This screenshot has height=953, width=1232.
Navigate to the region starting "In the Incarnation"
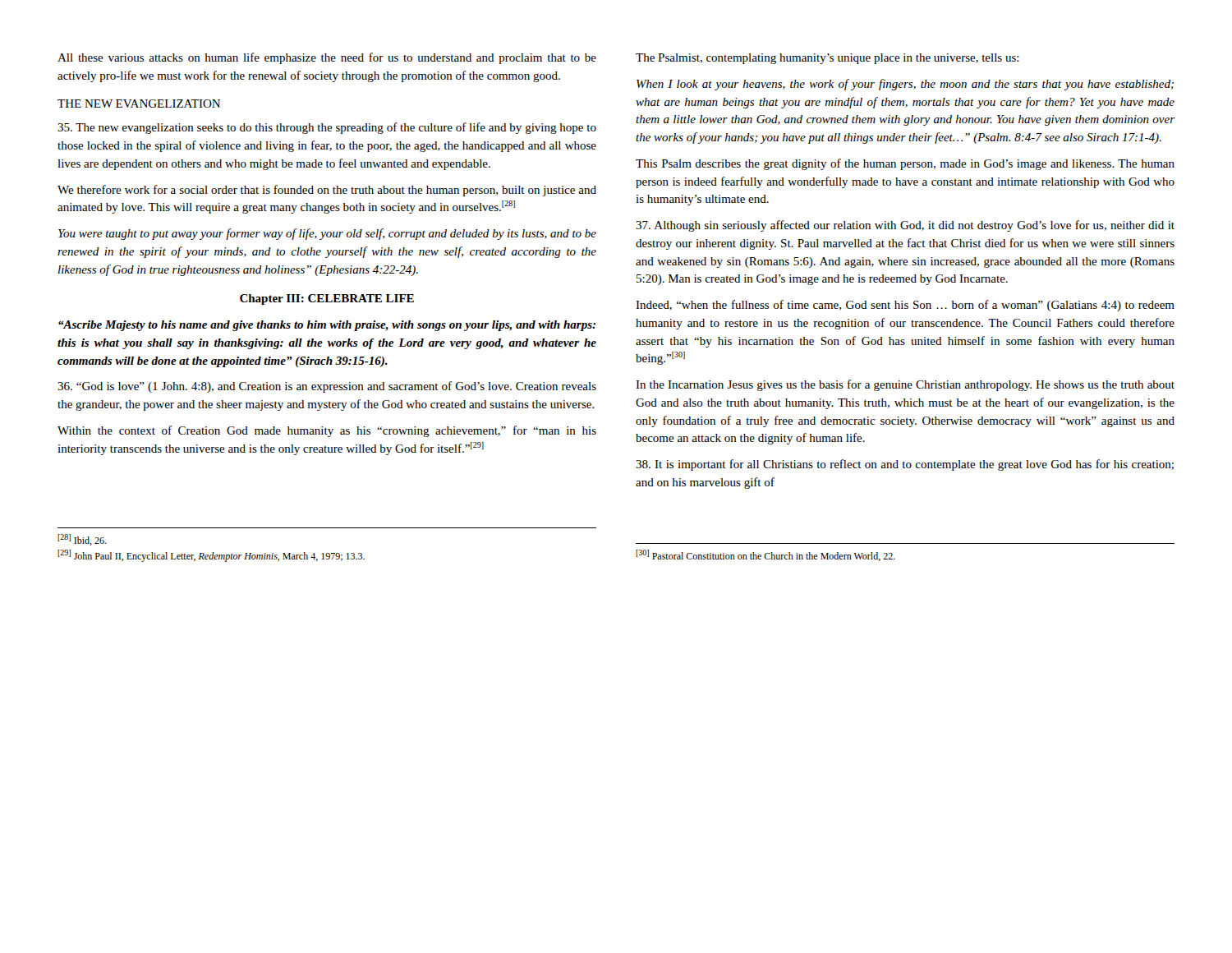coord(905,412)
